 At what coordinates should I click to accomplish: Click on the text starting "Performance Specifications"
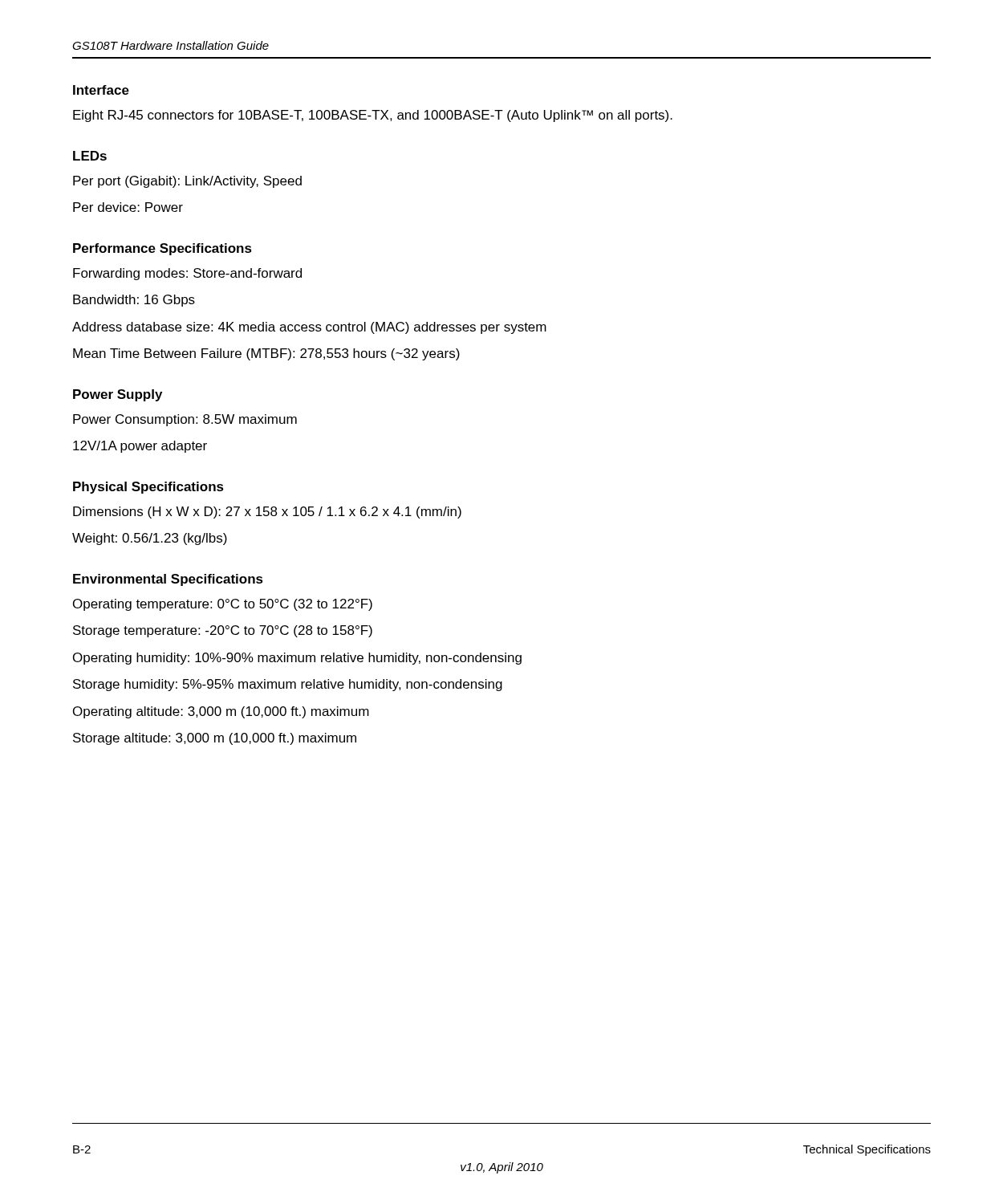coord(162,248)
